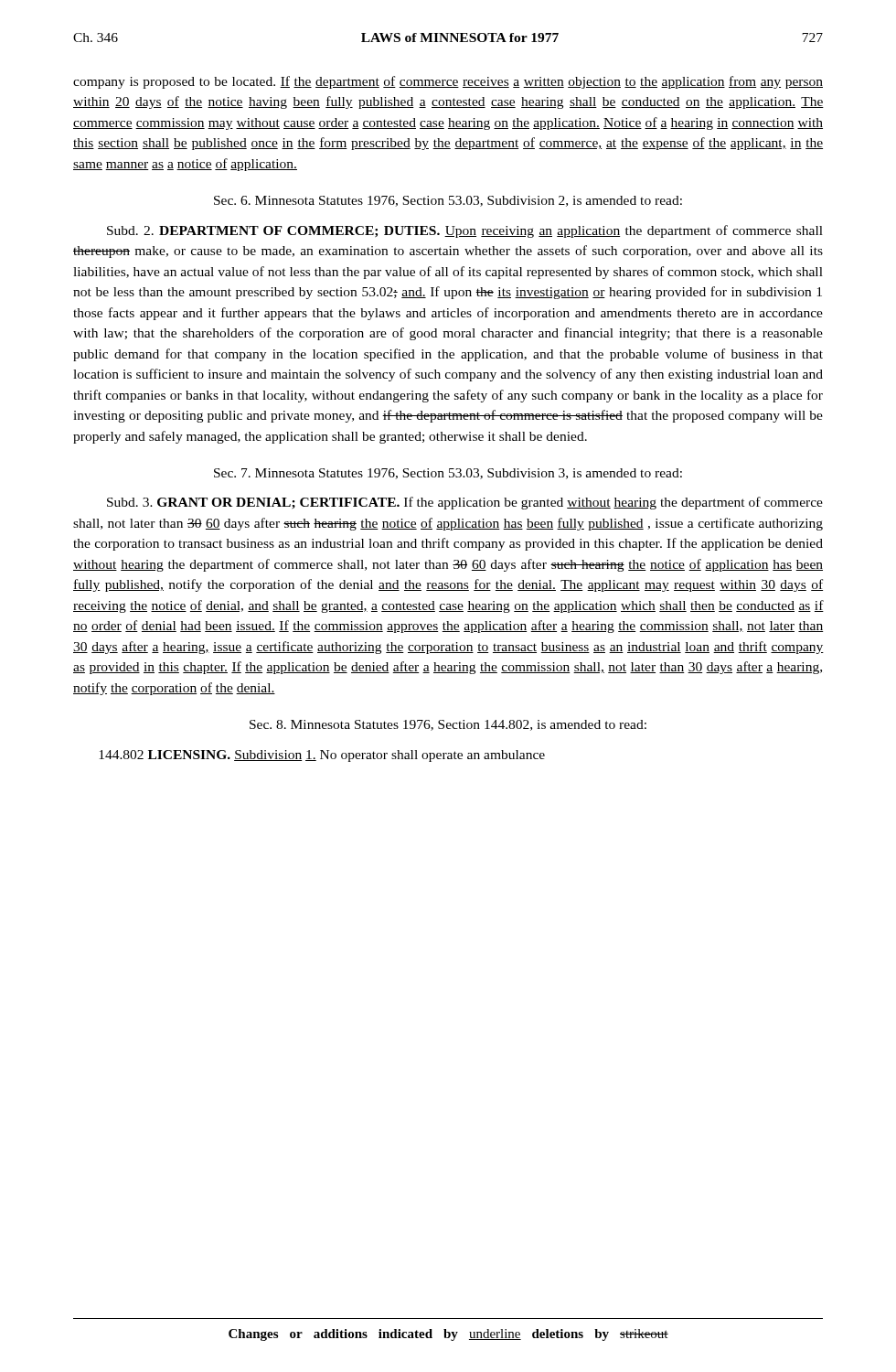
Task: Click on the block starting "Subd. 3. GRANT OR DENIAL; CERTIFICATE. If"
Action: pos(448,595)
